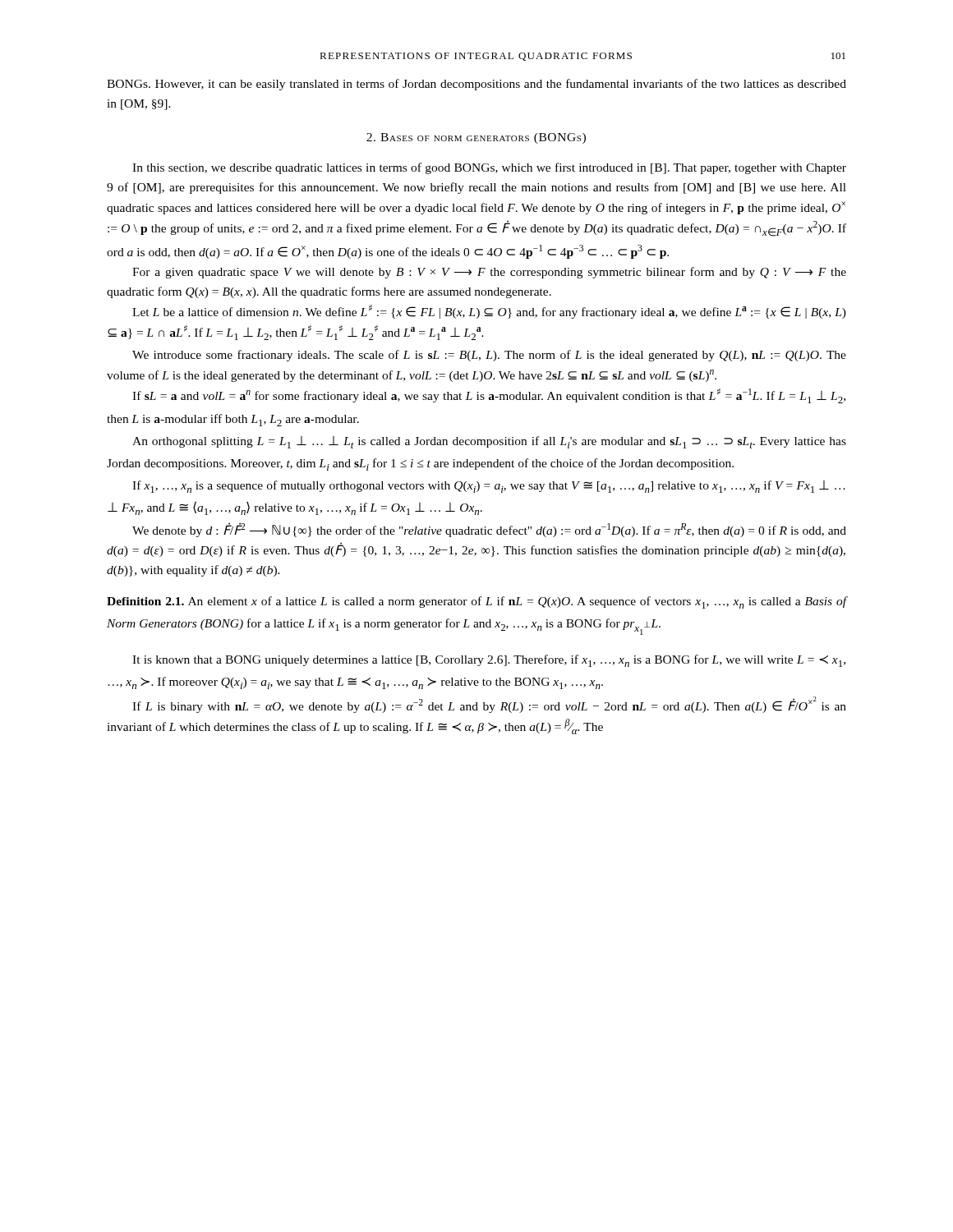953x1232 pixels.
Task: Locate the block of text that opens with "BONGs. However, it can be"
Action: click(476, 93)
